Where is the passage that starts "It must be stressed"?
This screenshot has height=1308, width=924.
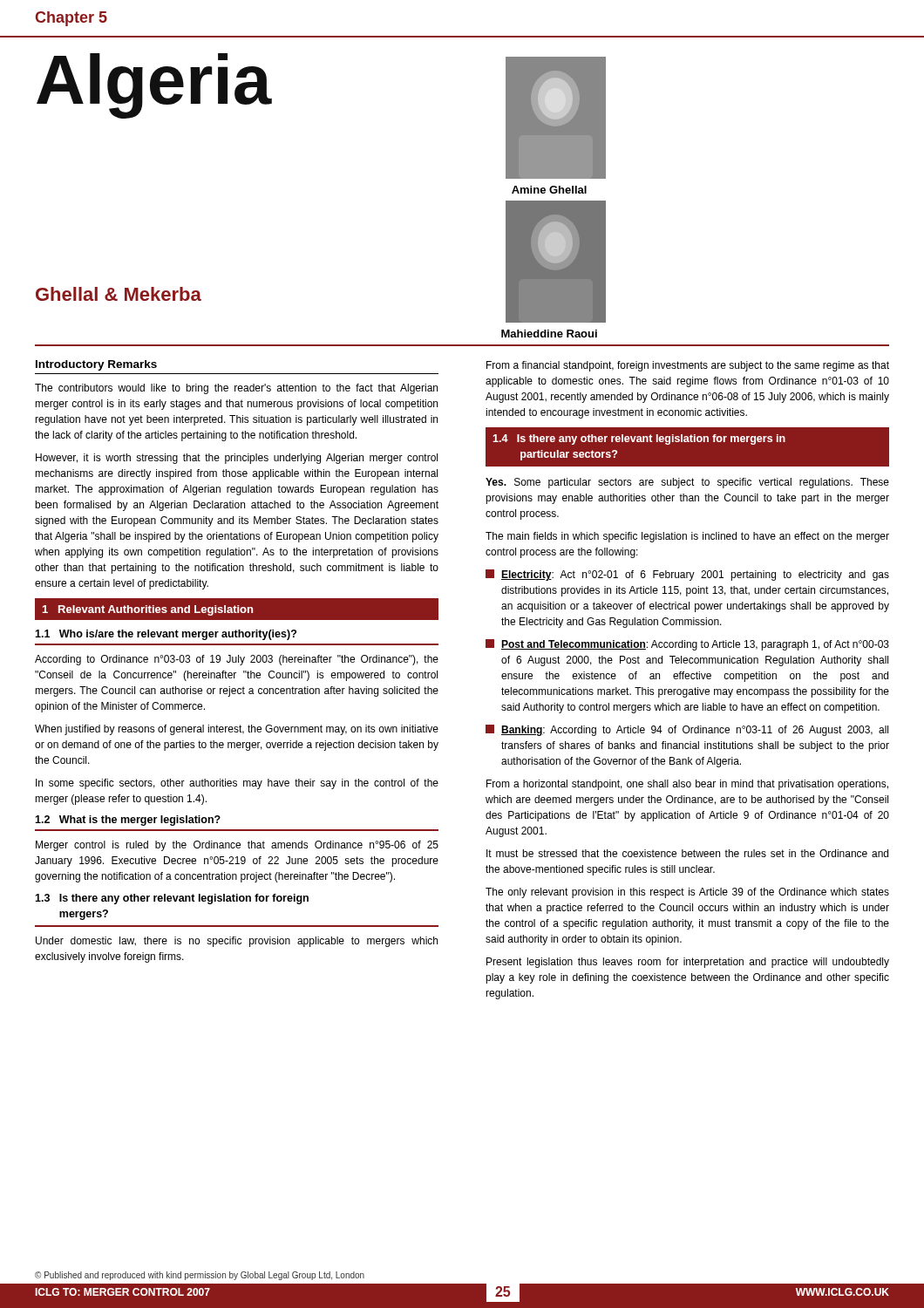tap(687, 862)
